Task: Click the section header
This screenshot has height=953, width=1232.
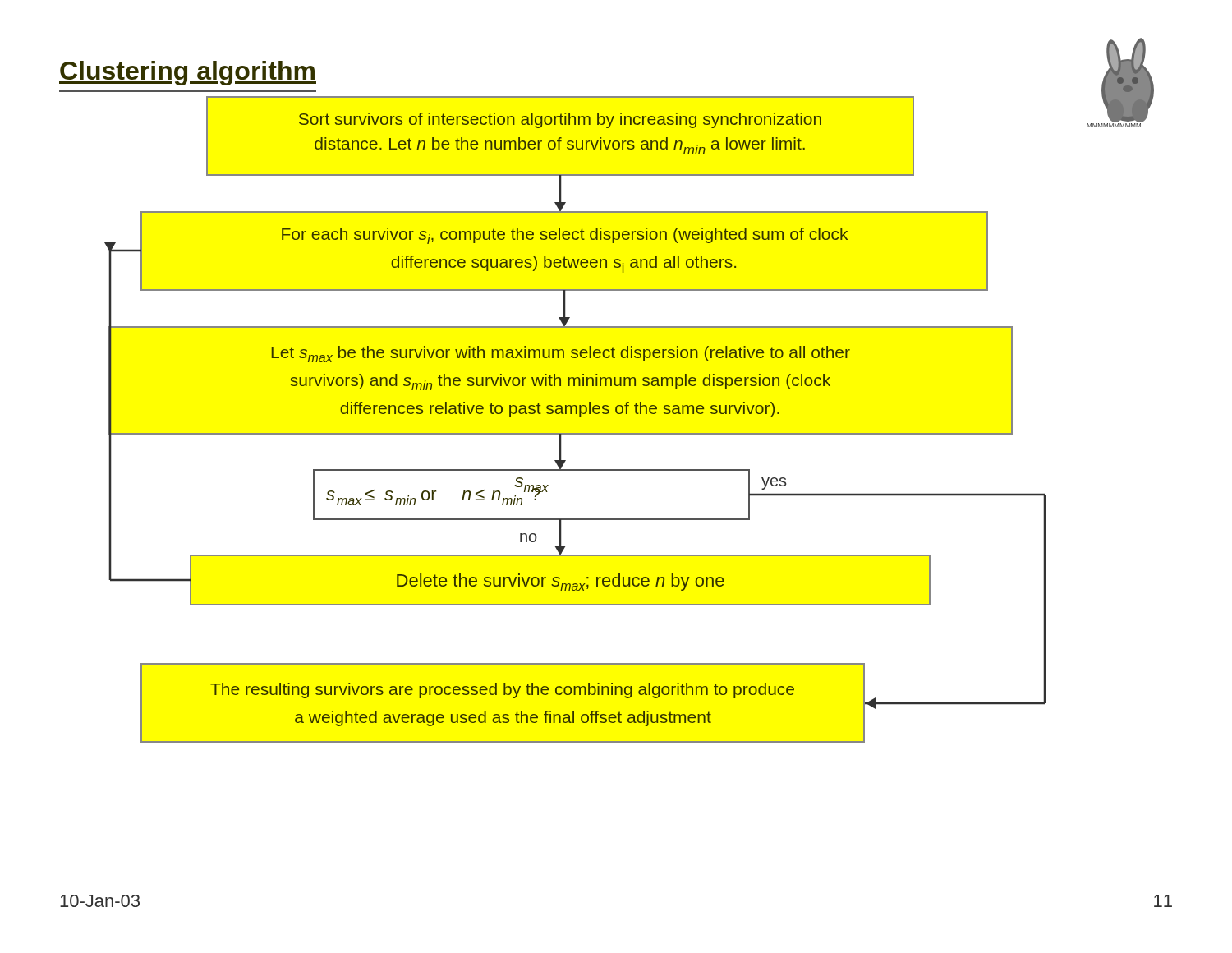Action: tap(188, 71)
